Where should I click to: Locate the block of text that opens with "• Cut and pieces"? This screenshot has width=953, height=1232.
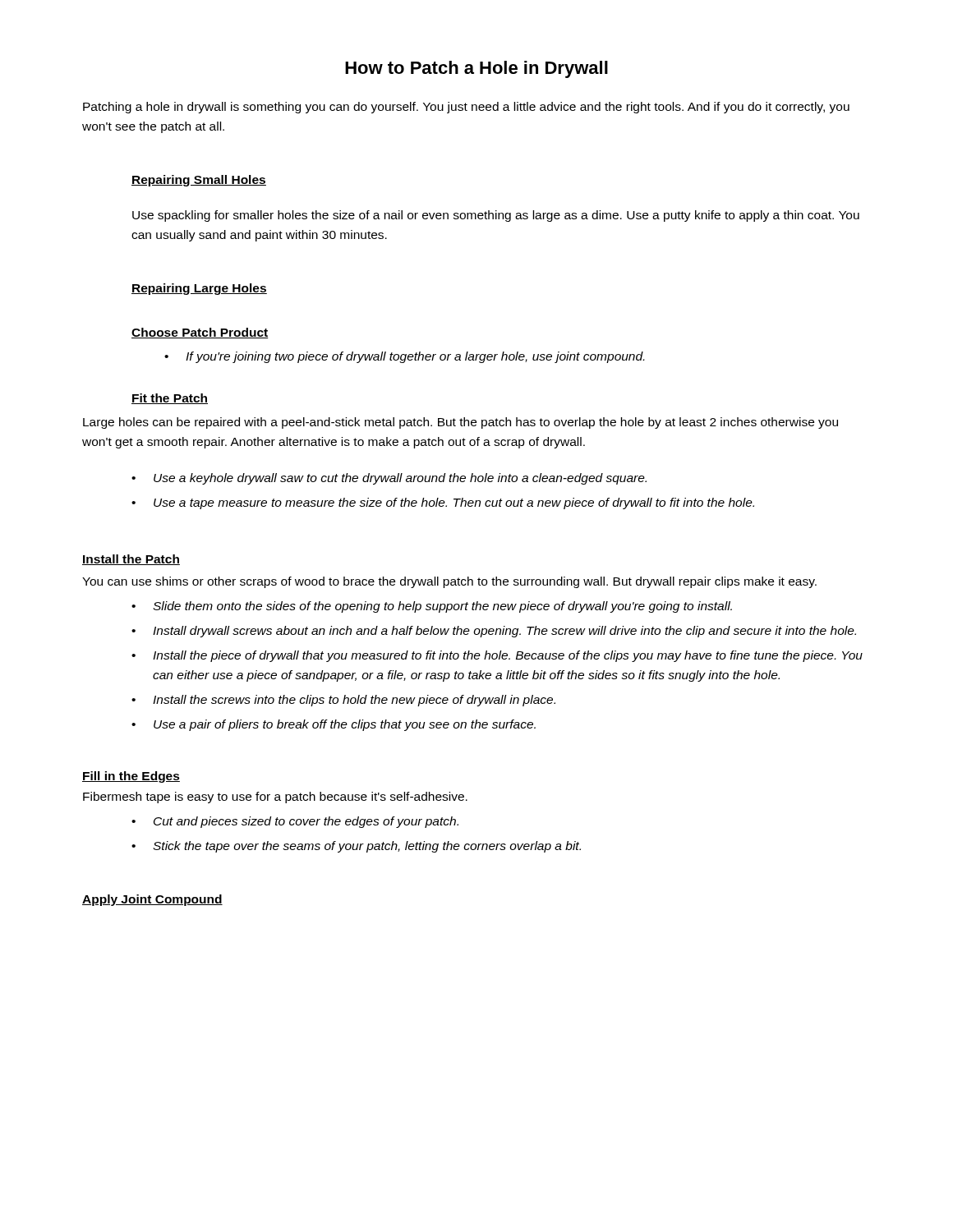click(x=295, y=822)
